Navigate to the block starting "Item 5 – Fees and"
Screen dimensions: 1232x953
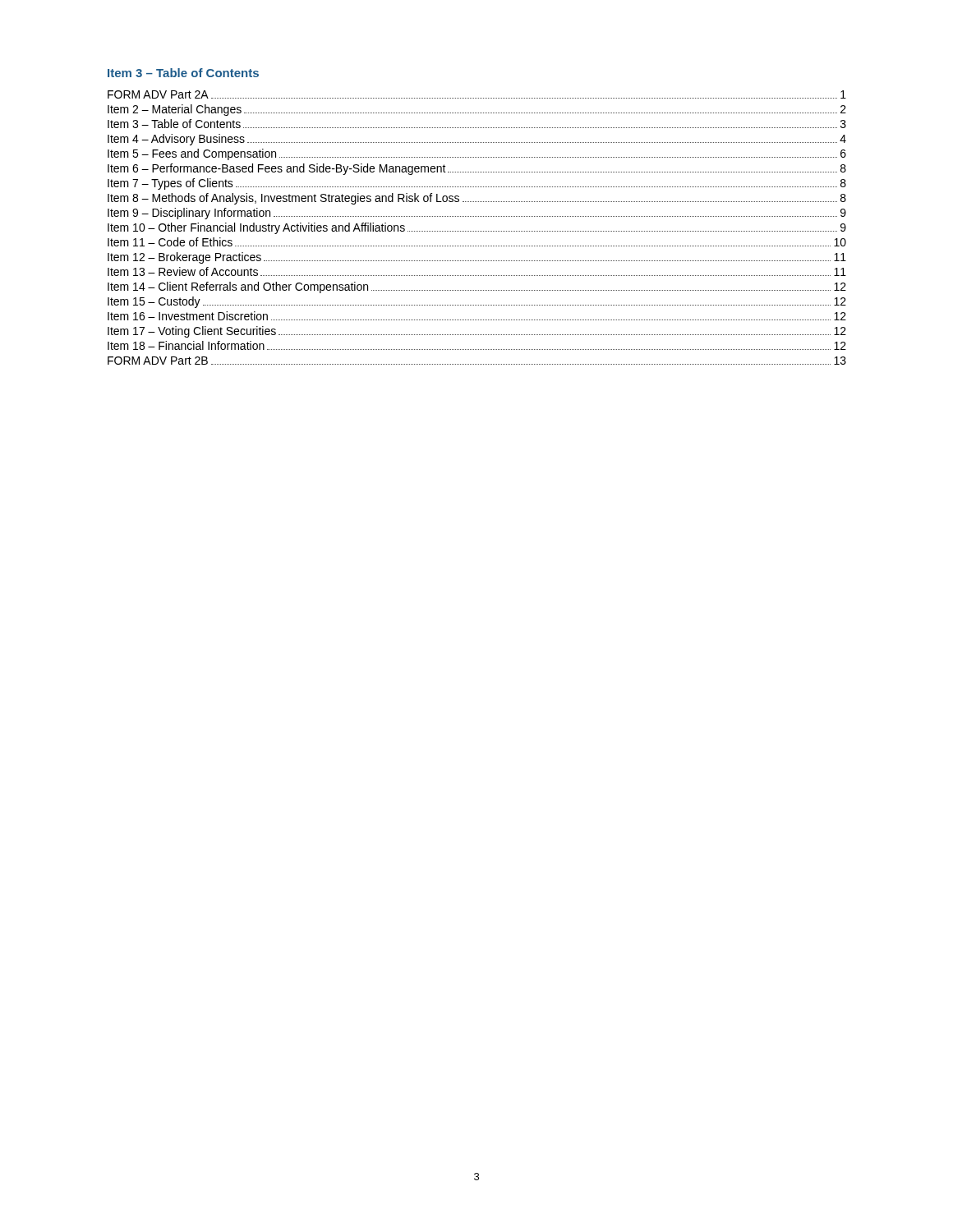coord(476,154)
